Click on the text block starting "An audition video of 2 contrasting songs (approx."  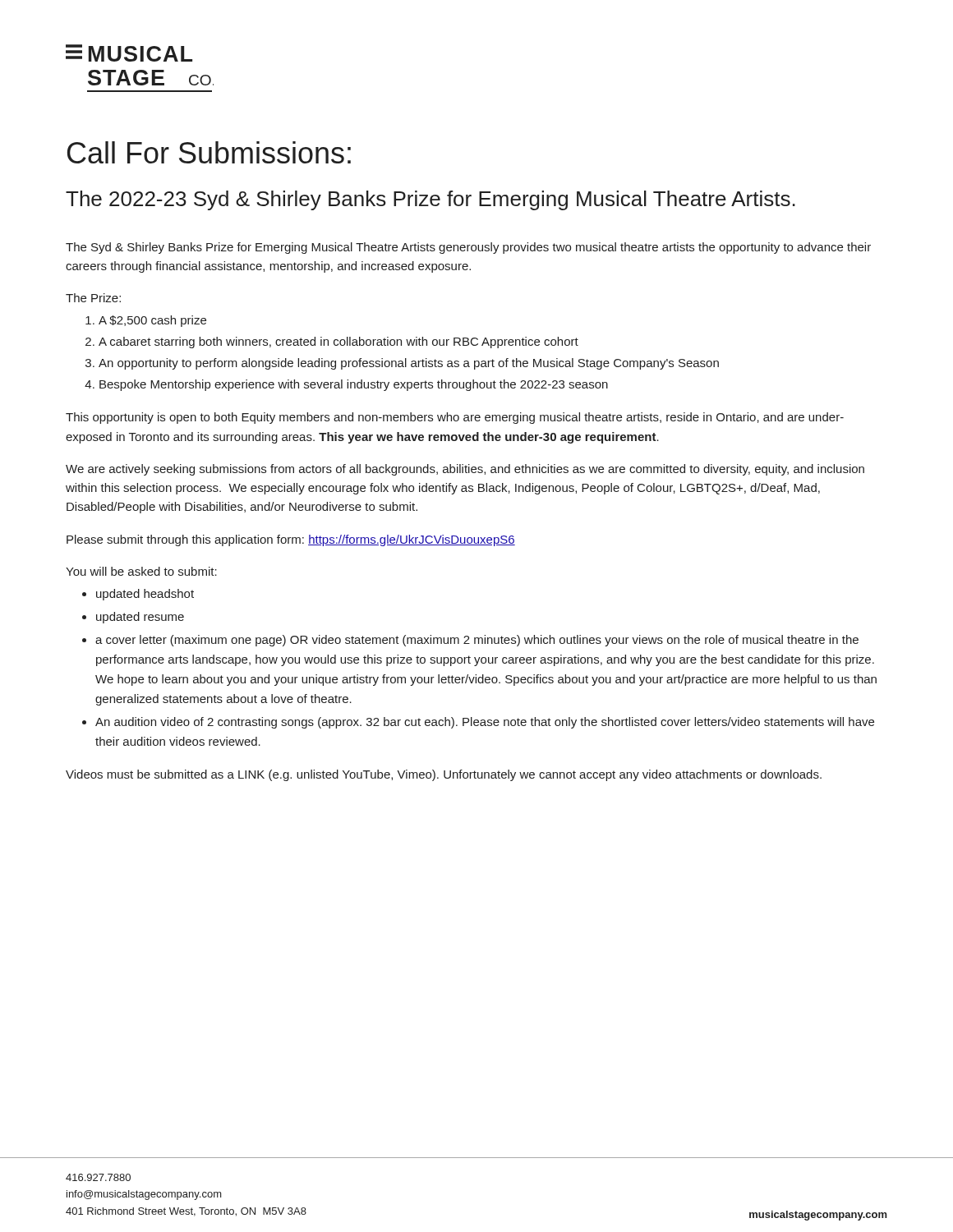point(485,731)
